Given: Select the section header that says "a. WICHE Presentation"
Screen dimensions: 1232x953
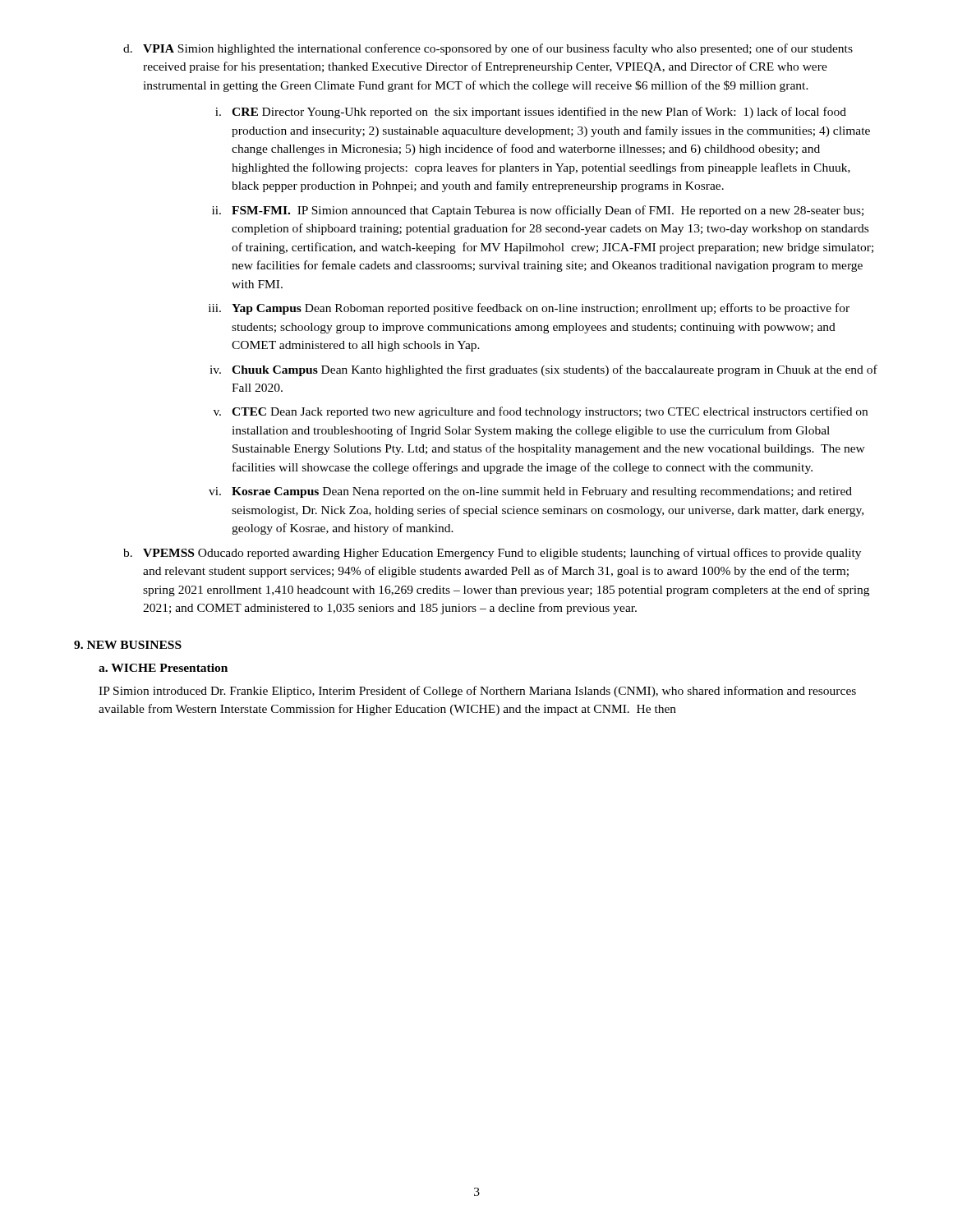Looking at the screenshot, I should point(163,667).
